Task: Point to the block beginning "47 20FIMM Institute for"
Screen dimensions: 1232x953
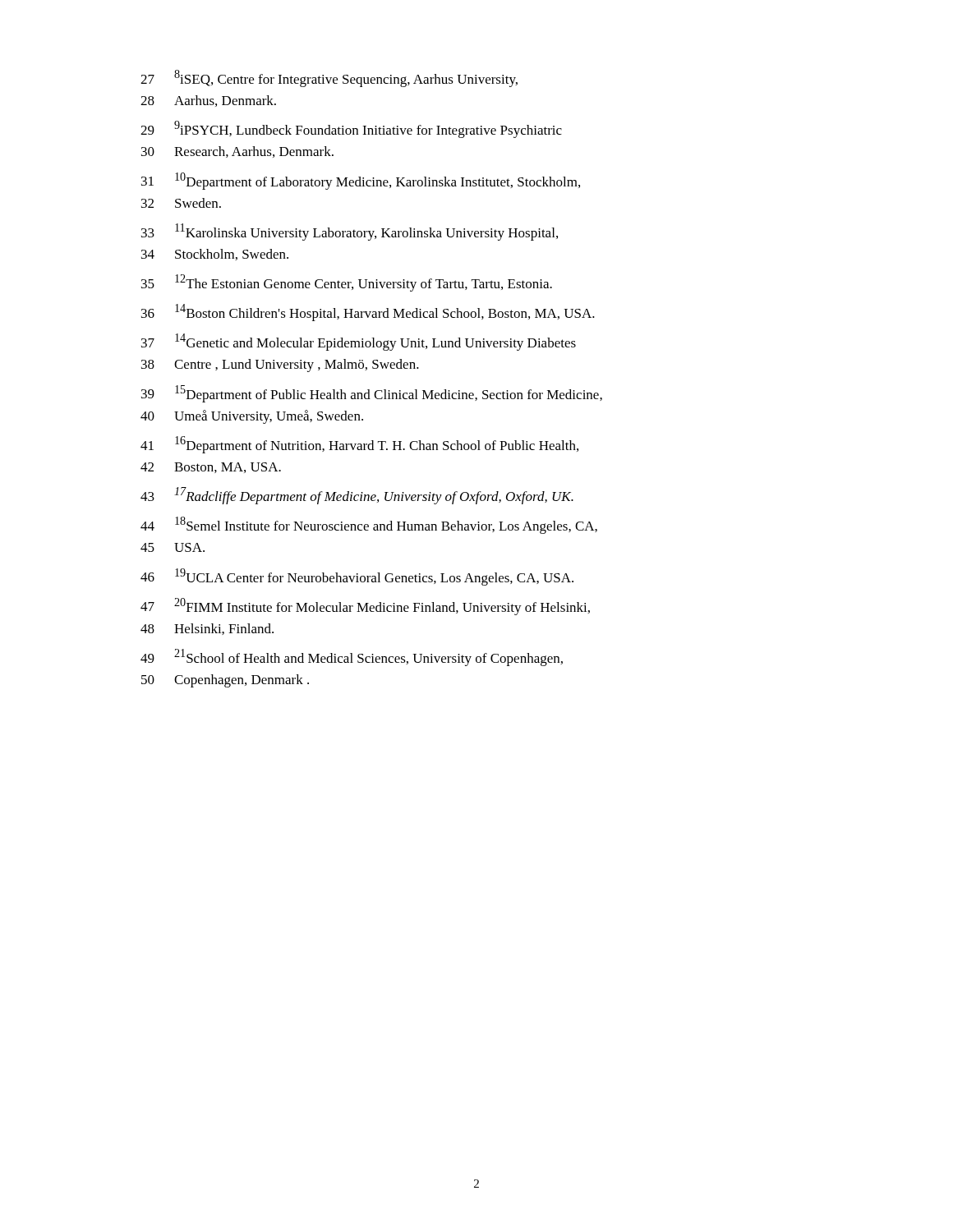Action: tap(353, 606)
